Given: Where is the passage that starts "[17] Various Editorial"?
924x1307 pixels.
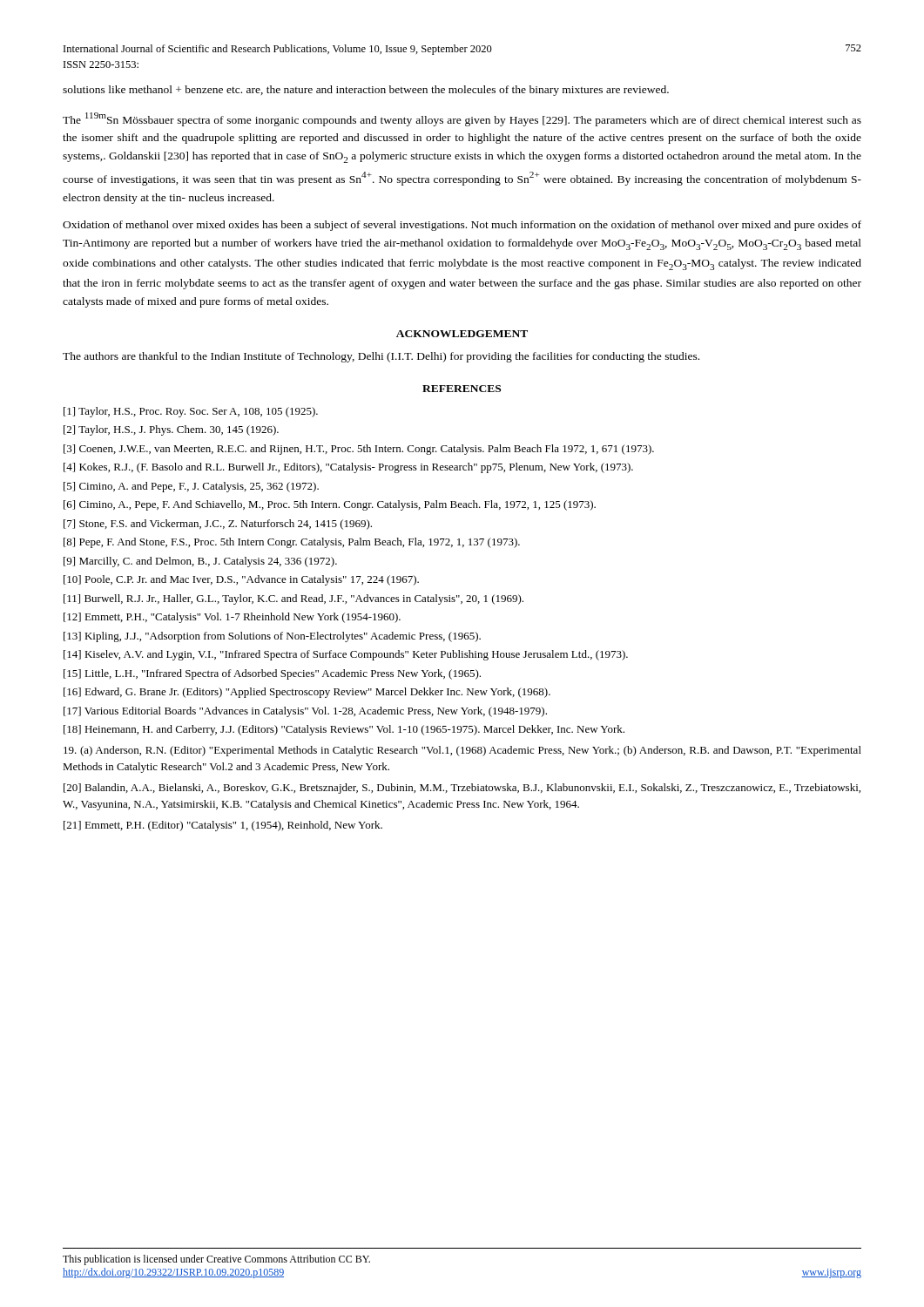Looking at the screenshot, I should click(x=305, y=710).
